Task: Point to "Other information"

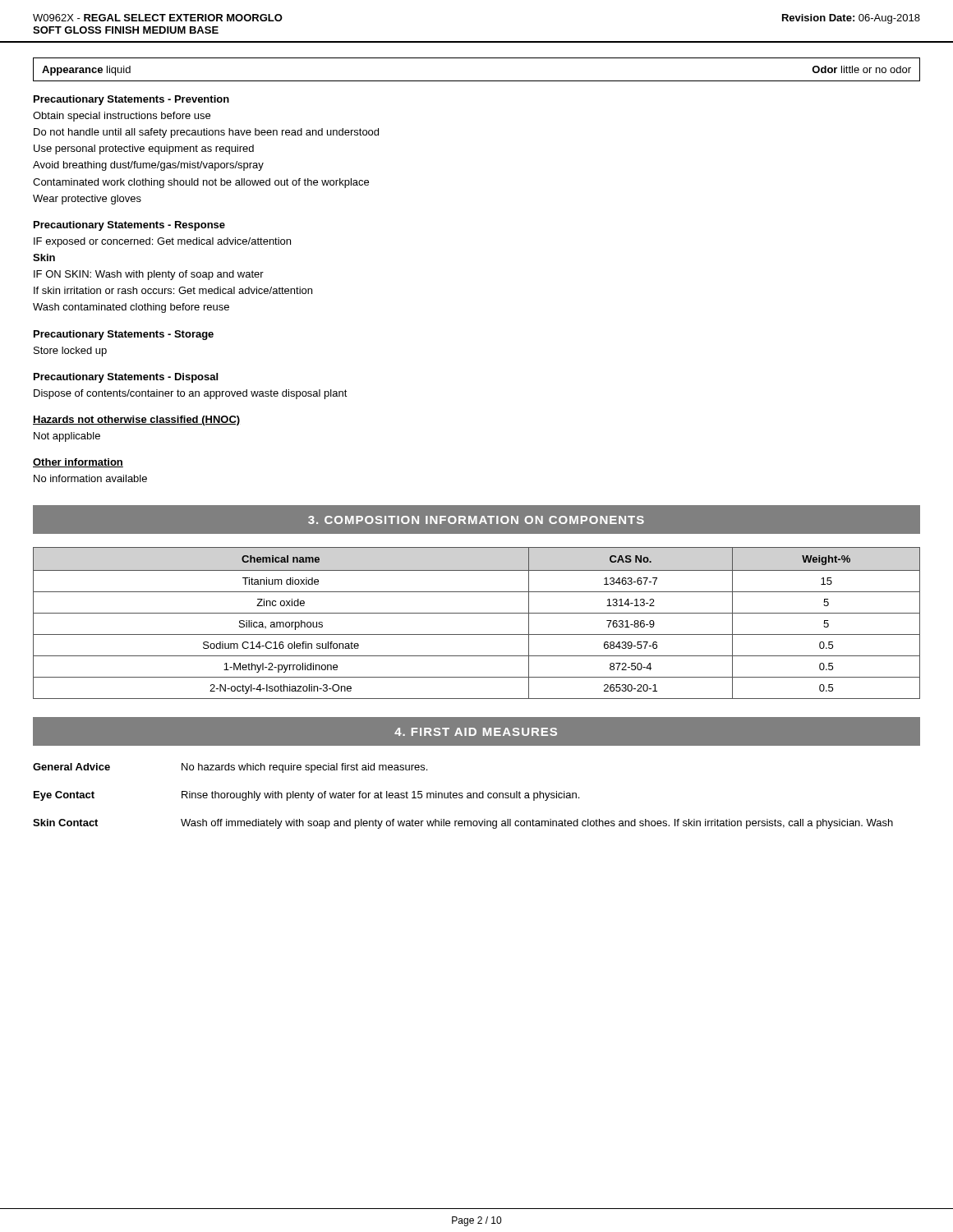Action: coord(78,462)
